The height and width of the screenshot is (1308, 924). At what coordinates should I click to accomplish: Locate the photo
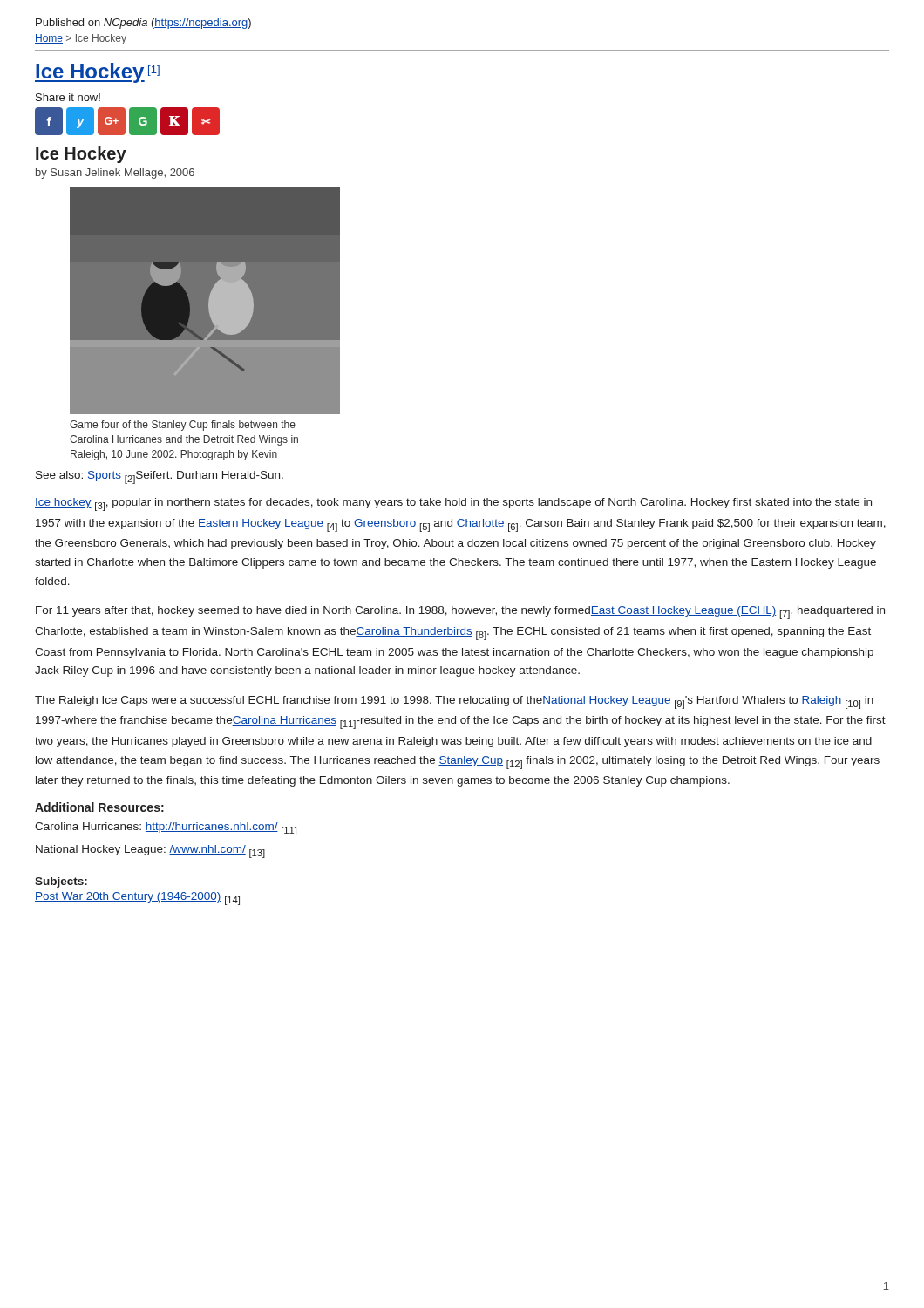pos(205,325)
